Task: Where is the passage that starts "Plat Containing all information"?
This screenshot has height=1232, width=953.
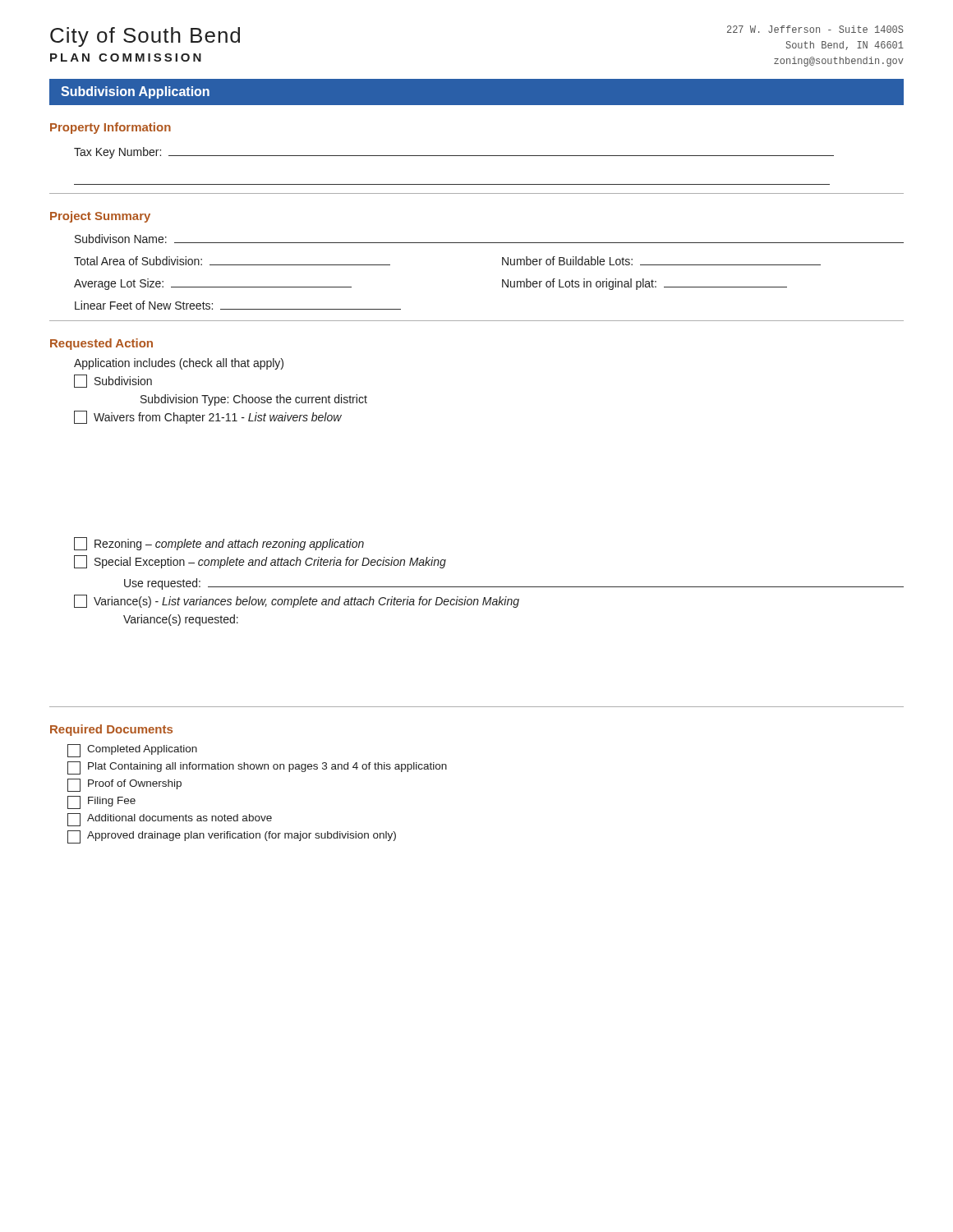Action: click(x=257, y=767)
